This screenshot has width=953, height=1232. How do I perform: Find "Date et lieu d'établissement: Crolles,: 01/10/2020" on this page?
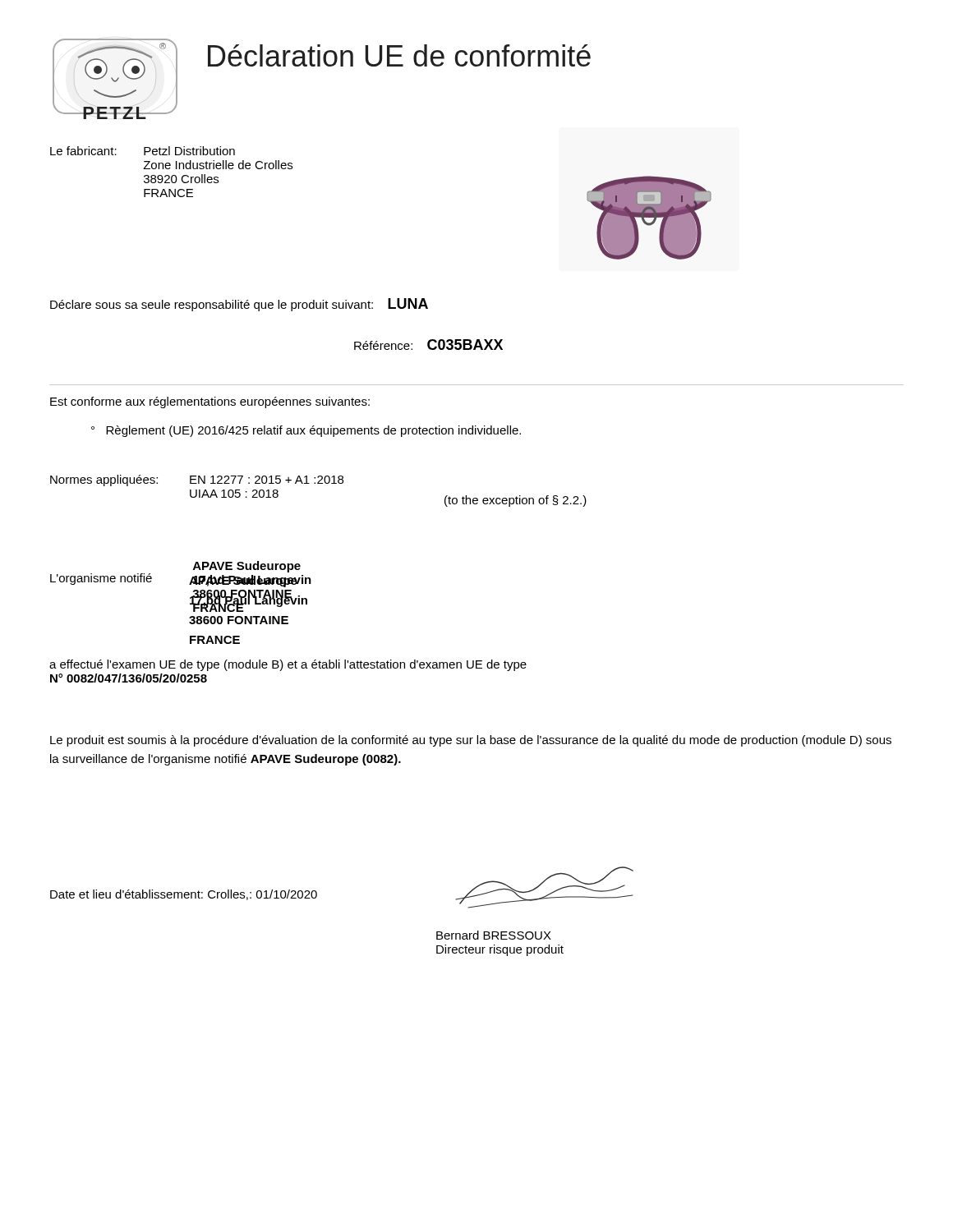pyautogui.click(x=183, y=894)
